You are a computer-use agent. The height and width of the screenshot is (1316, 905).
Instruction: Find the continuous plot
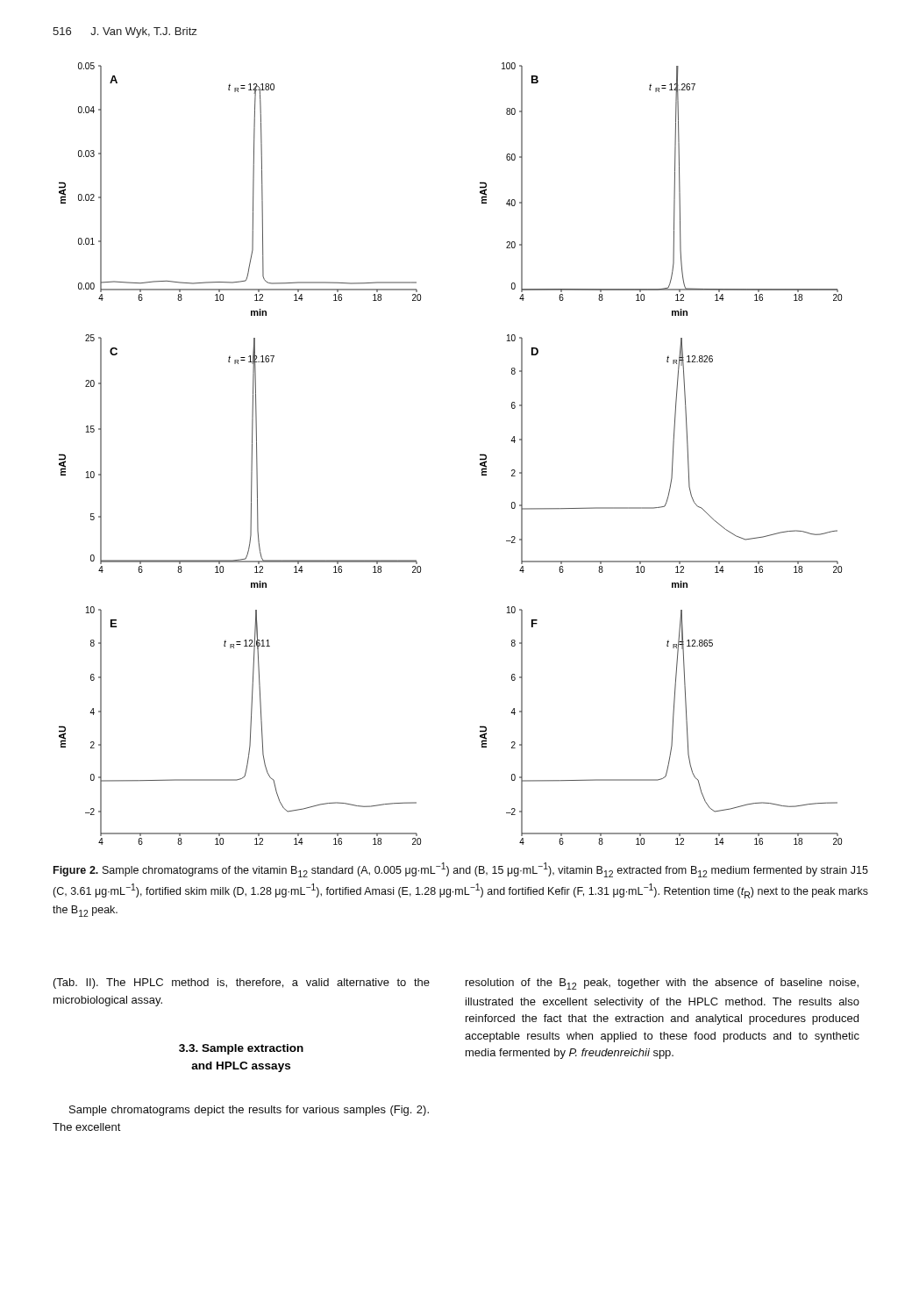[x=456, y=454]
